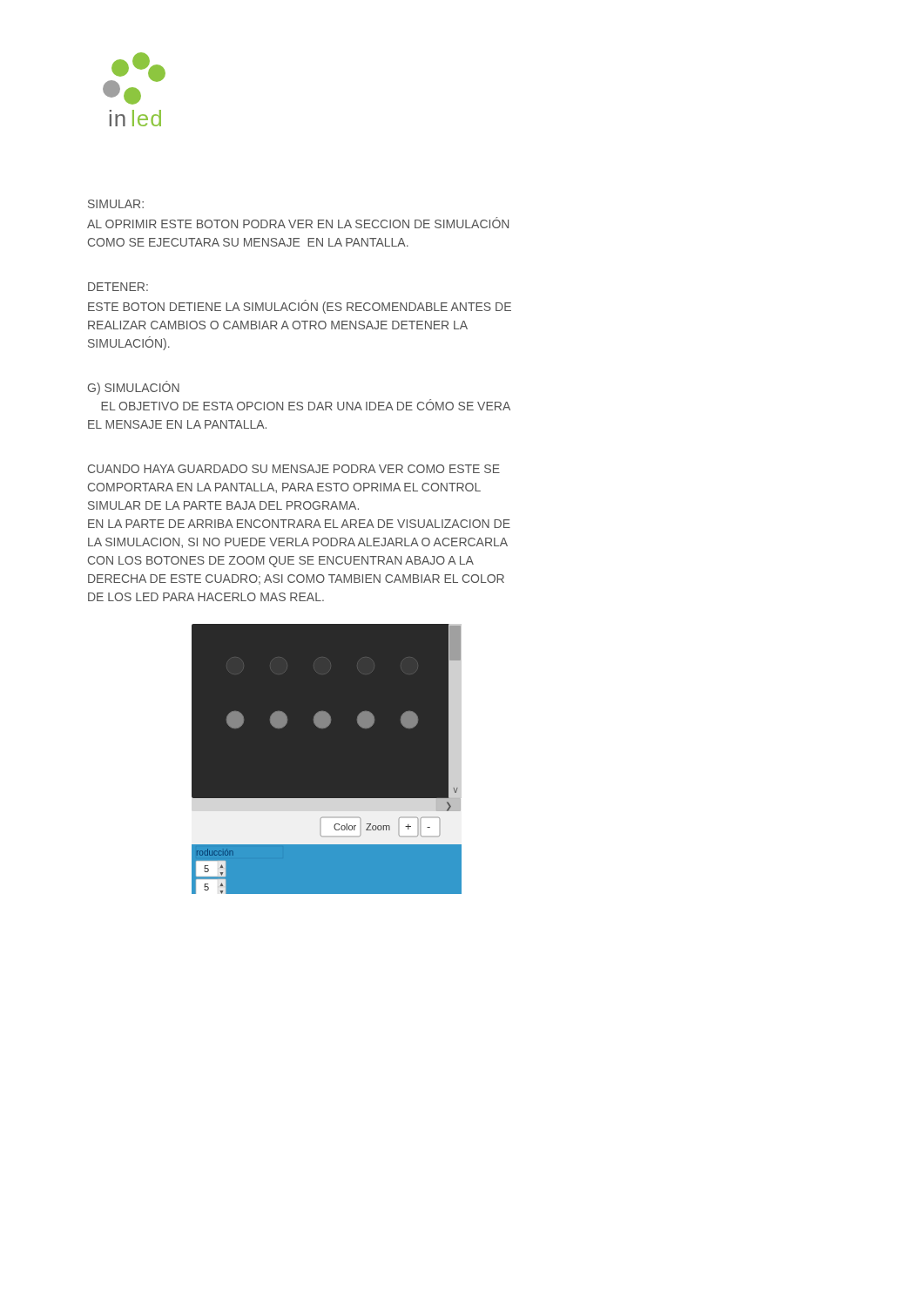Point to the passage starting "DETENER: ESTE BOTON DETIENE LA SIMULACIÓN (ES"
The height and width of the screenshot is (1307, 924).
point(462,314)
